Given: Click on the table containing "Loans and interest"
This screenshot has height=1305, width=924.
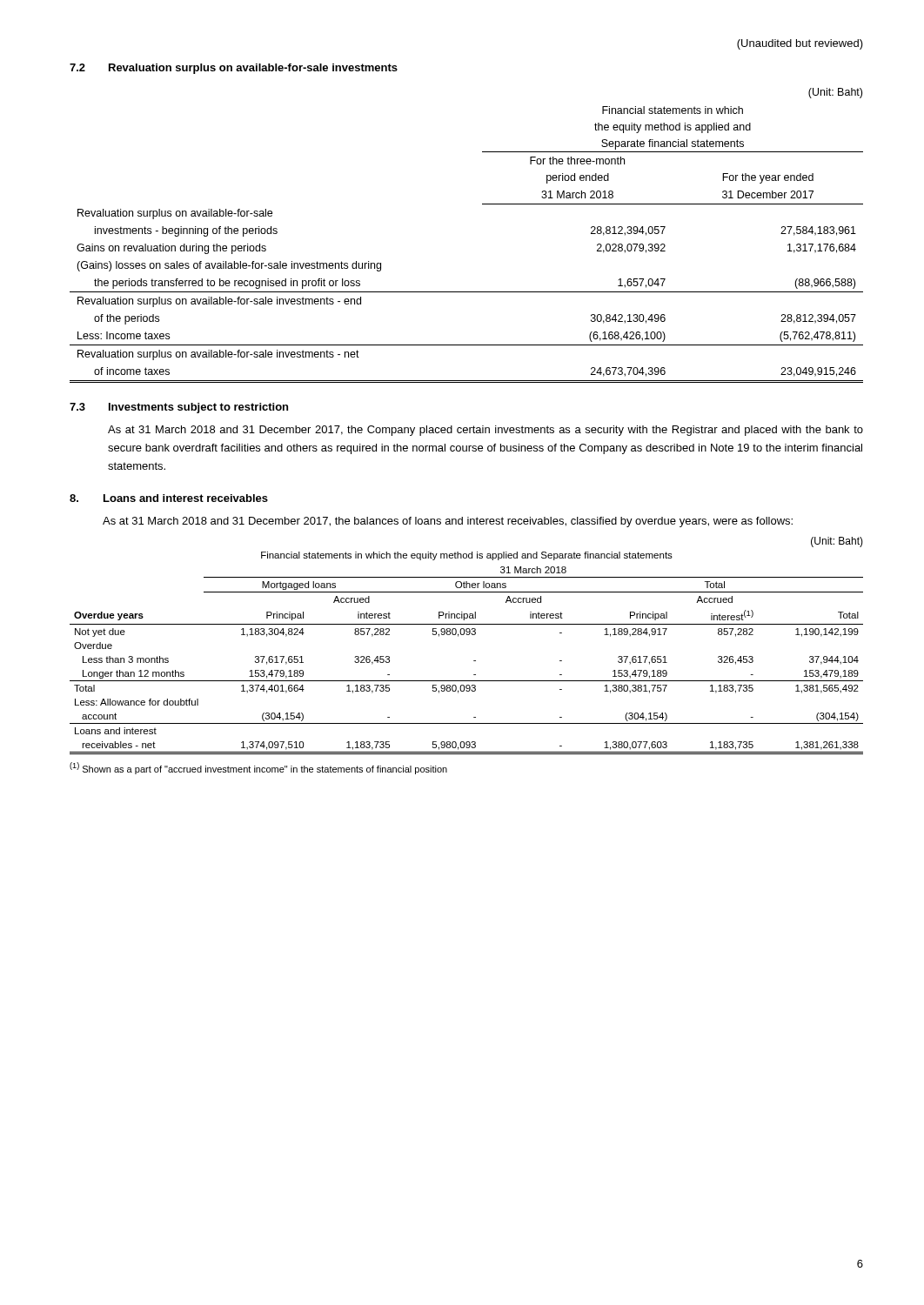Looking at the screenshot, I should (466, 652).
